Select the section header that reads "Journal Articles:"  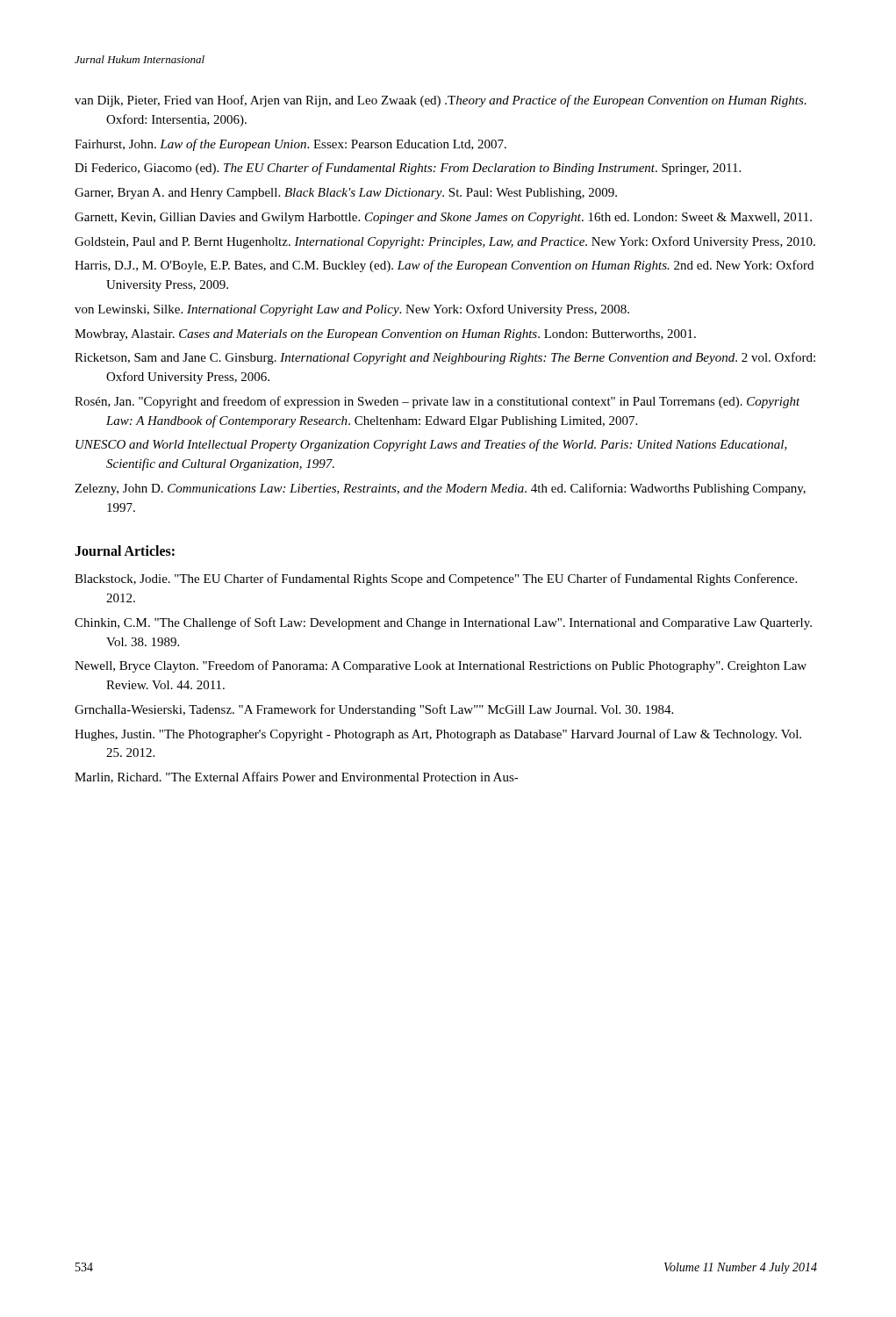pos(125,551)
